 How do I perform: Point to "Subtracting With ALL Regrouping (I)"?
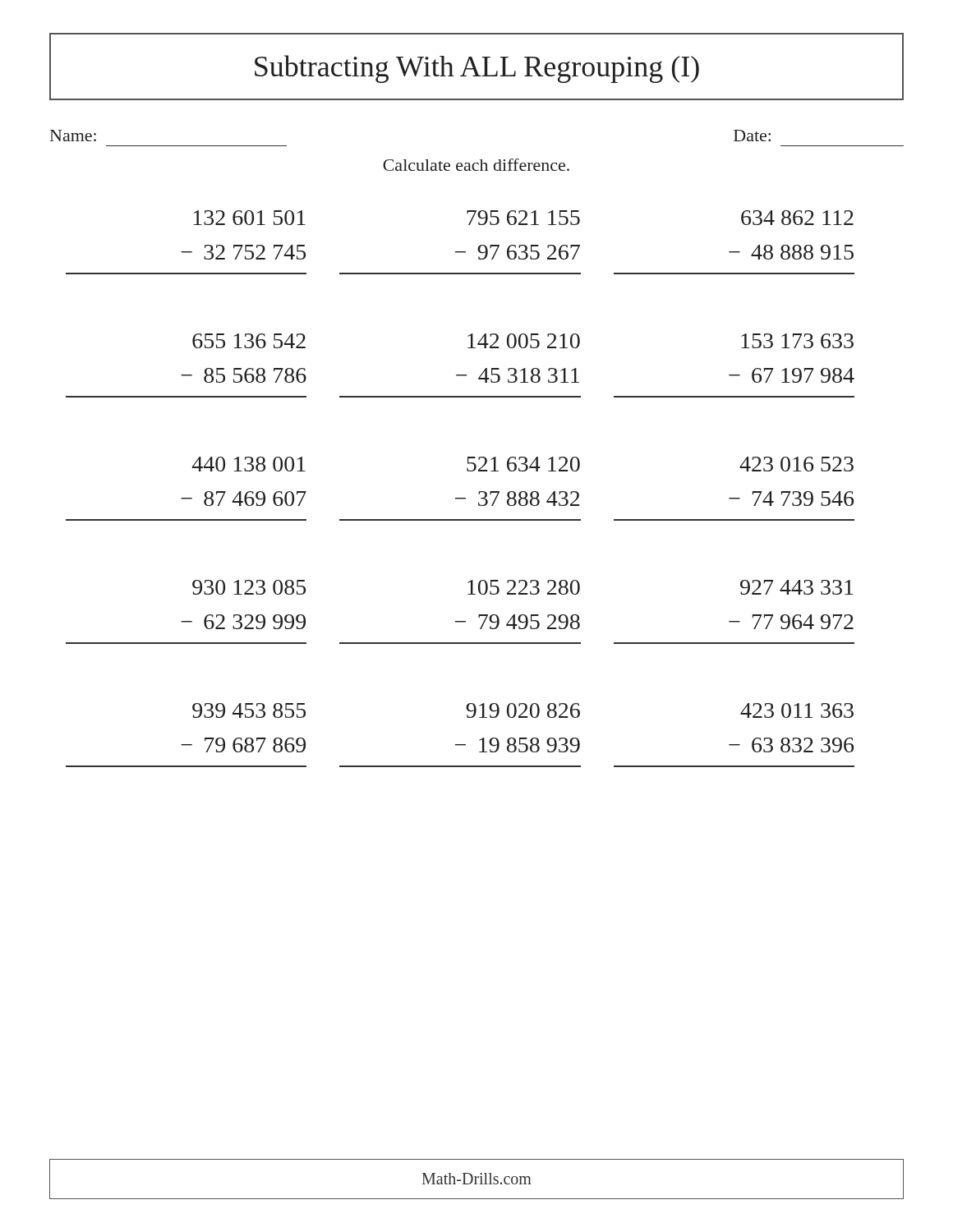point(476,67)
